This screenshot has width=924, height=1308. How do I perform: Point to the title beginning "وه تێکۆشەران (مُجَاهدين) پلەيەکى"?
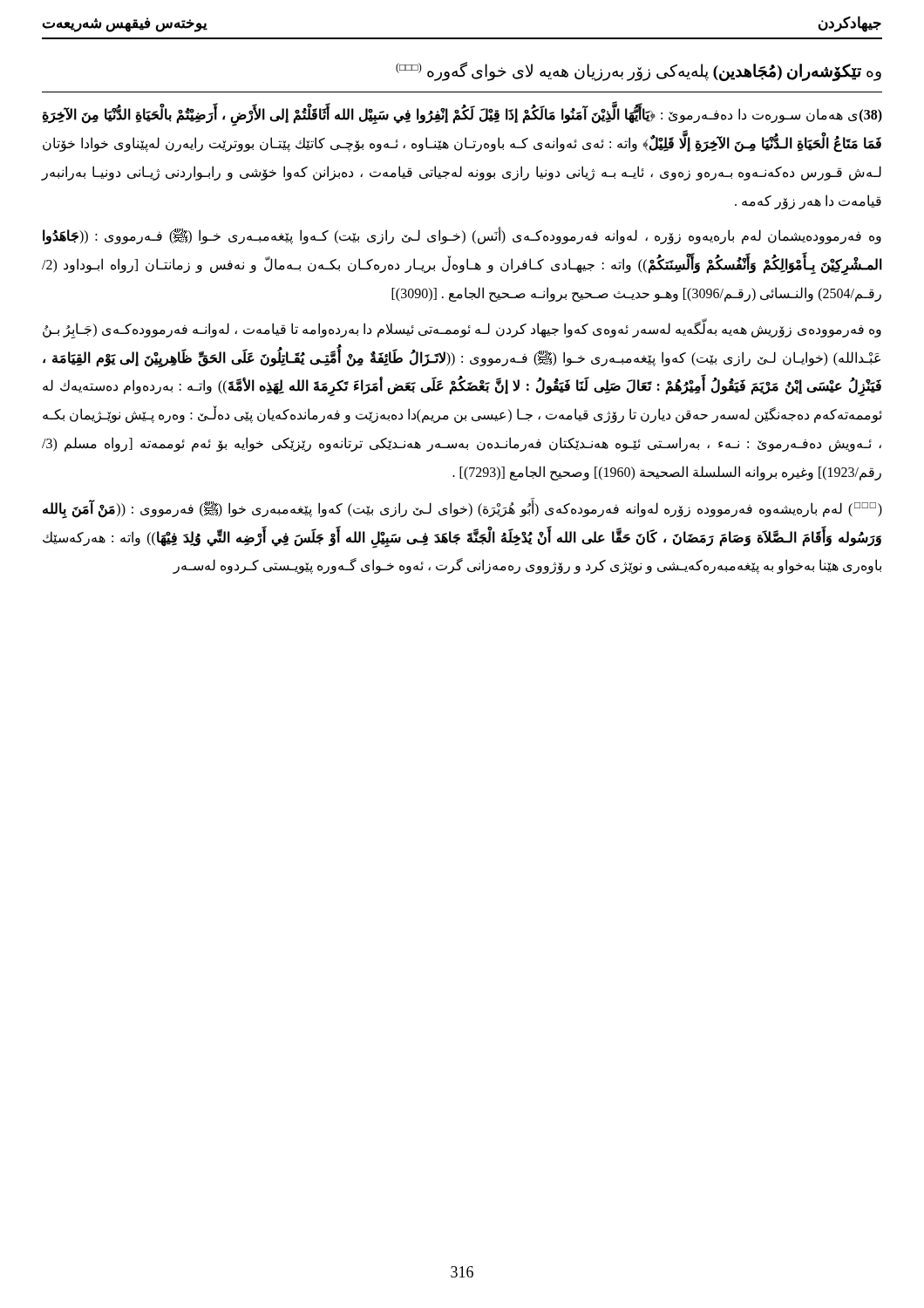(x=639, y=70)
